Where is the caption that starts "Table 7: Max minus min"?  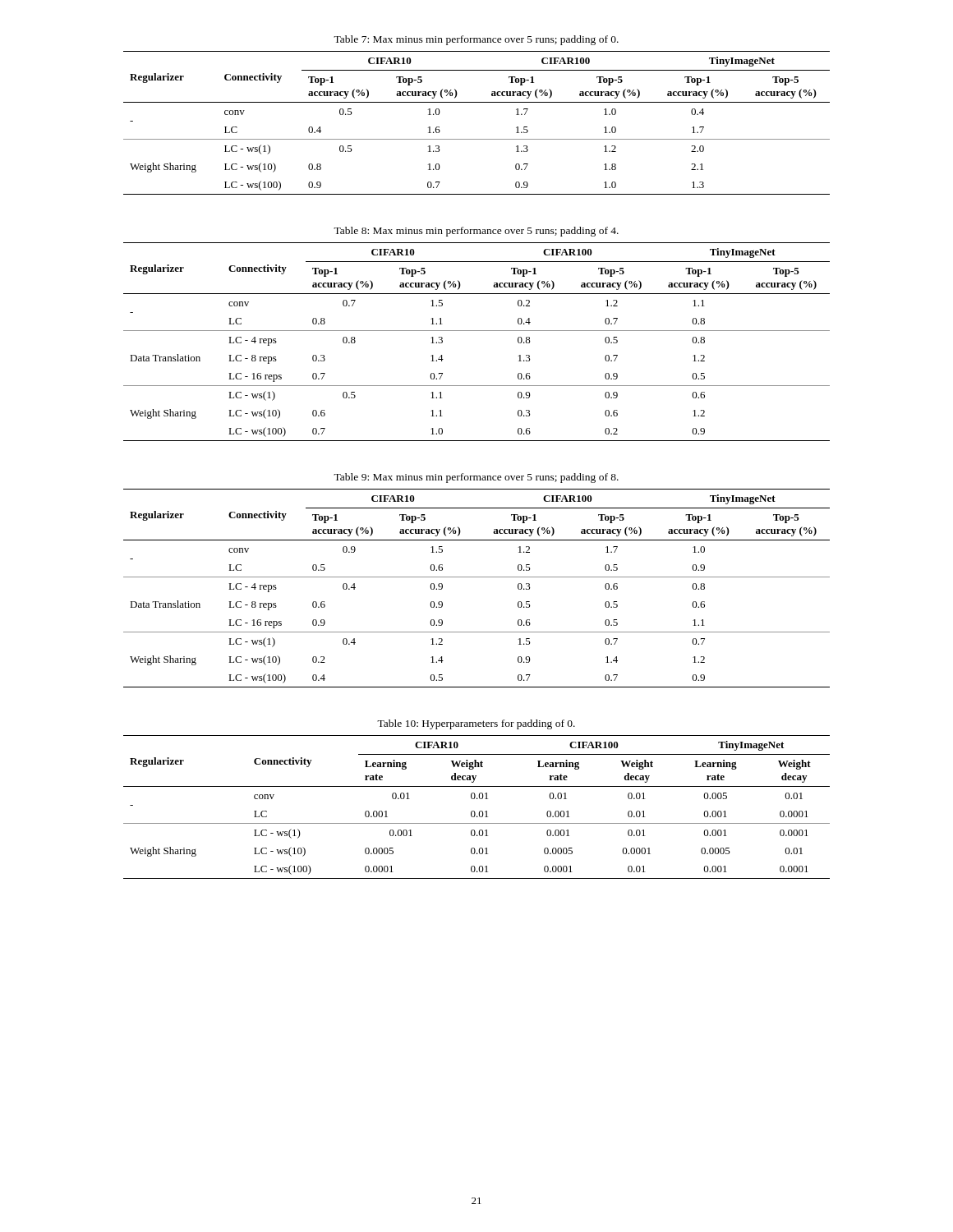476,39
